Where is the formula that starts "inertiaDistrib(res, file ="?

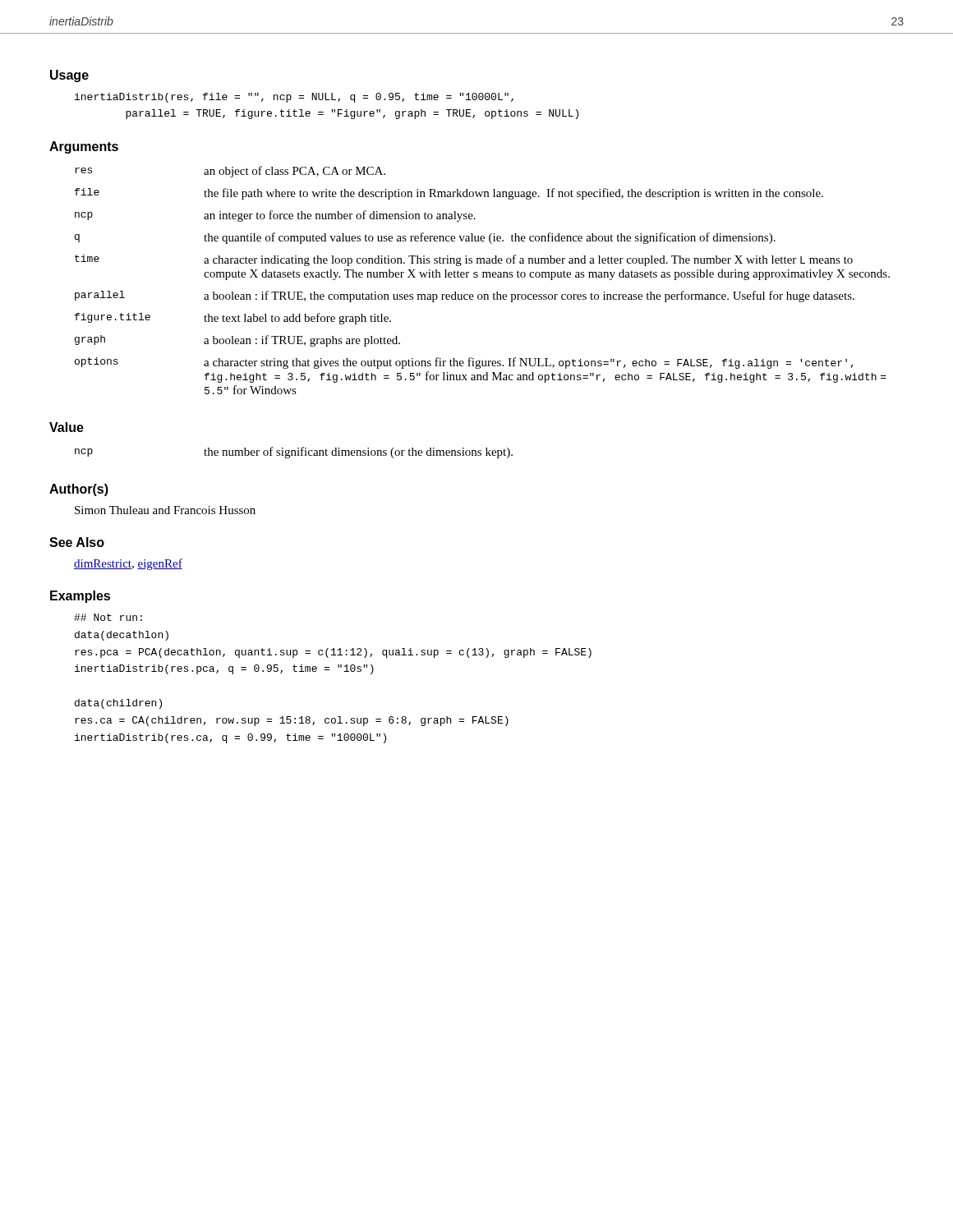tap(327, 105)
